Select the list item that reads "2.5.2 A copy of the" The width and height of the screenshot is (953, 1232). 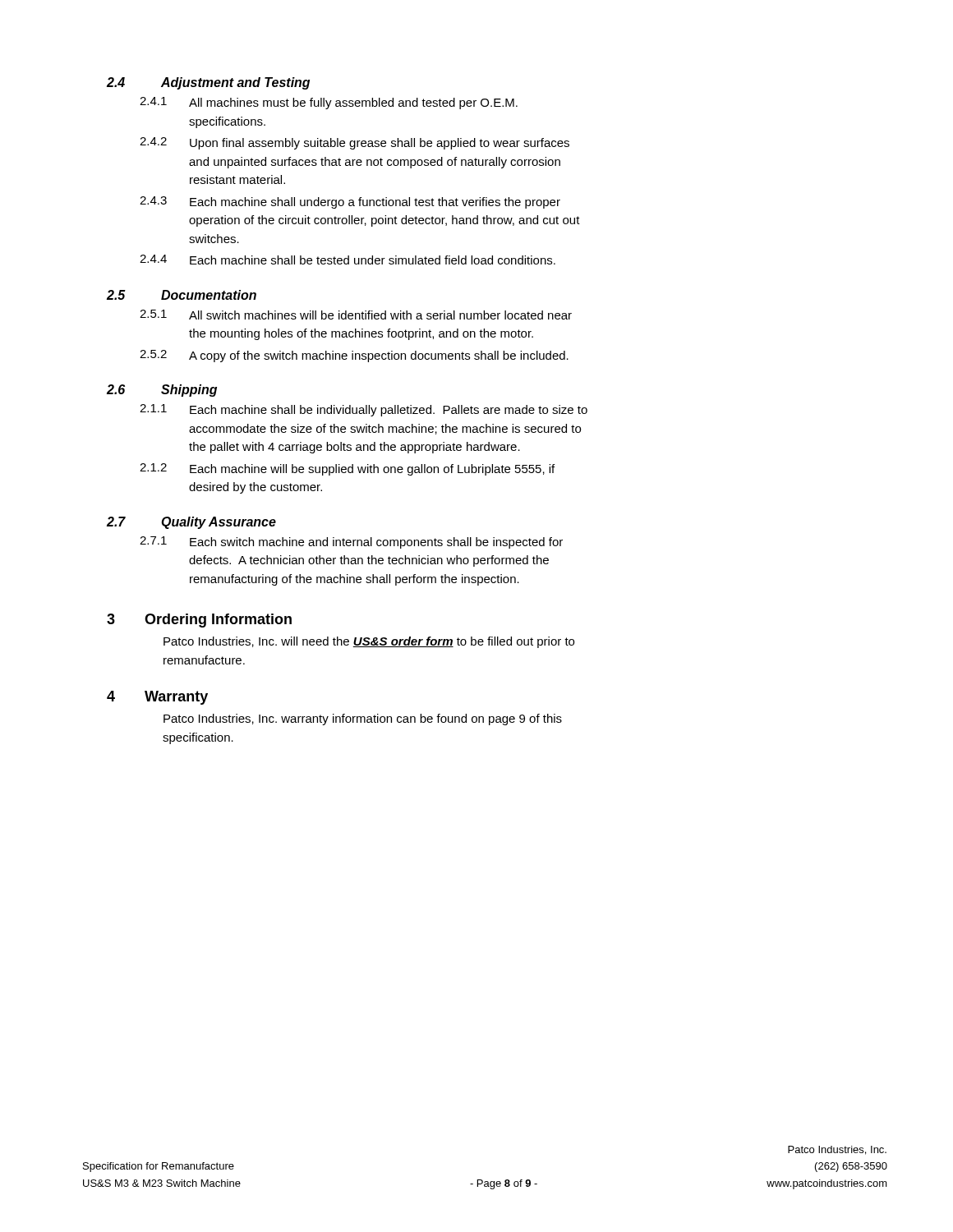[x=354, y=355]
